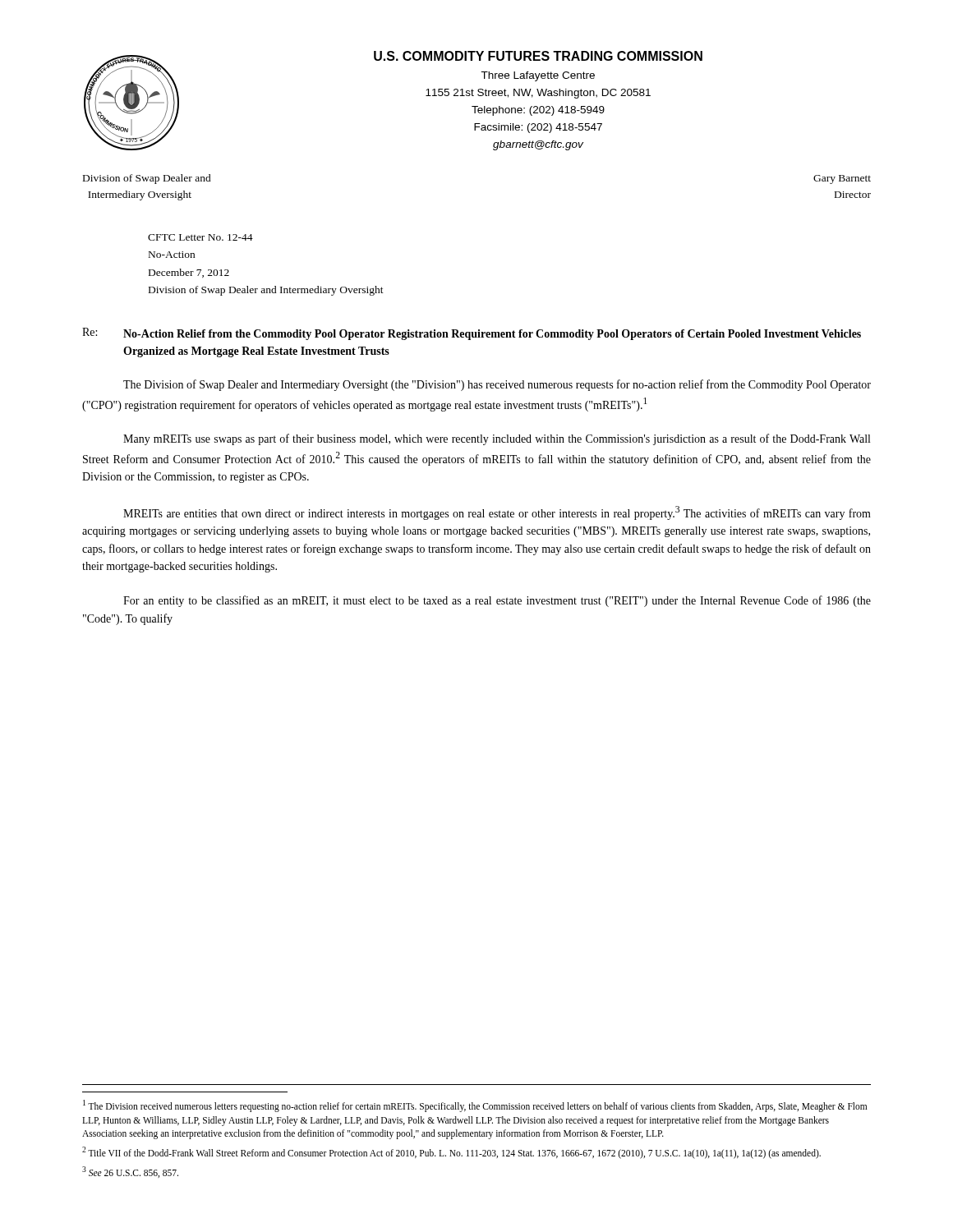Navigate to the region starting "1 The Division received numerous letters requesting no-action"
The height and width of the screenshot is (1232, 953).
(475, 1118)
